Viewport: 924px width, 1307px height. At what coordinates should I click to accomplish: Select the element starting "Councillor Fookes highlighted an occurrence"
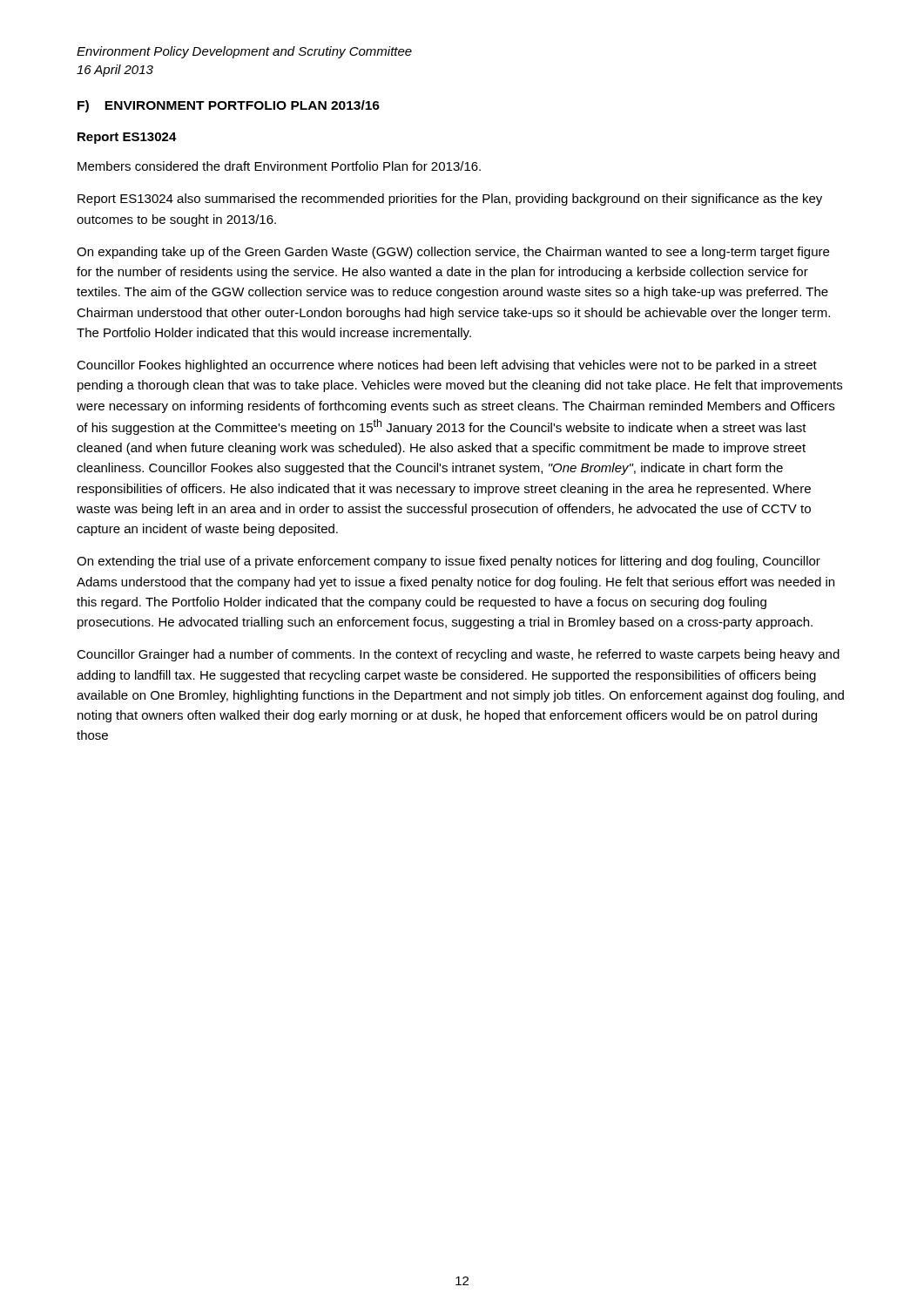[460, 447]
